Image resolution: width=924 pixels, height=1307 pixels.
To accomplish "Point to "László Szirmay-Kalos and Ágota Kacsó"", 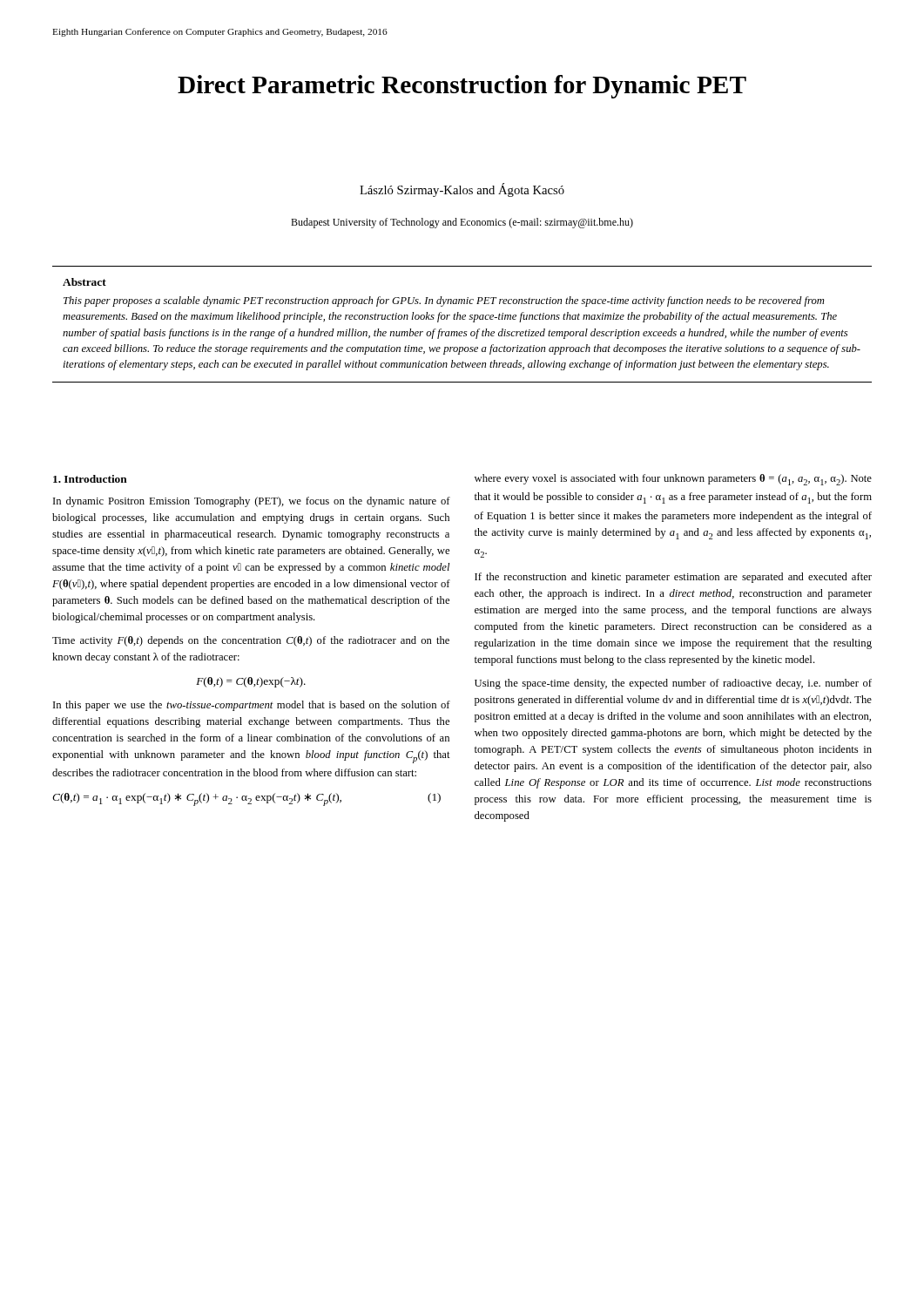I will pos(462,190).
